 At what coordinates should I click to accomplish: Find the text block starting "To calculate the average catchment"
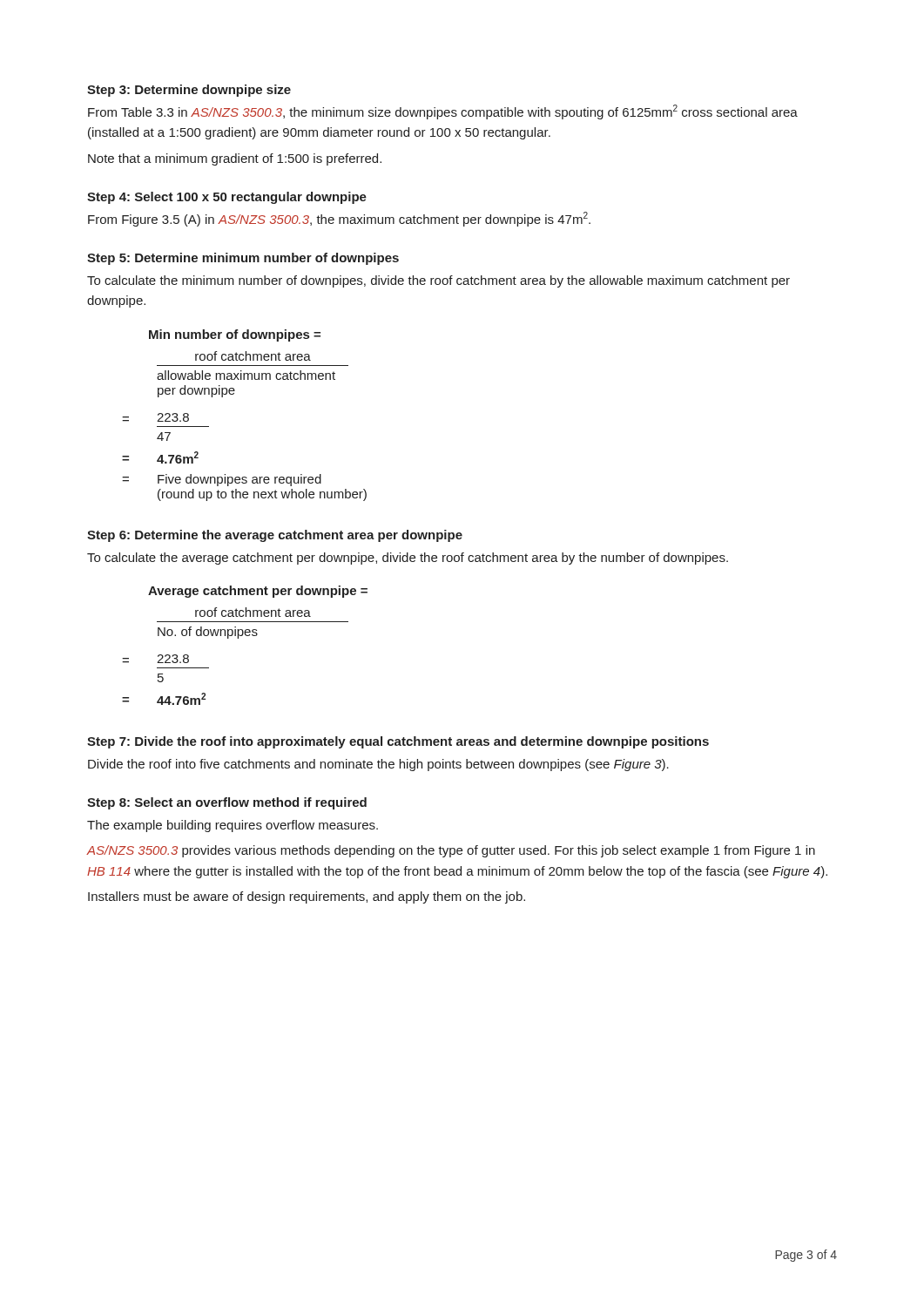[408, 557]
